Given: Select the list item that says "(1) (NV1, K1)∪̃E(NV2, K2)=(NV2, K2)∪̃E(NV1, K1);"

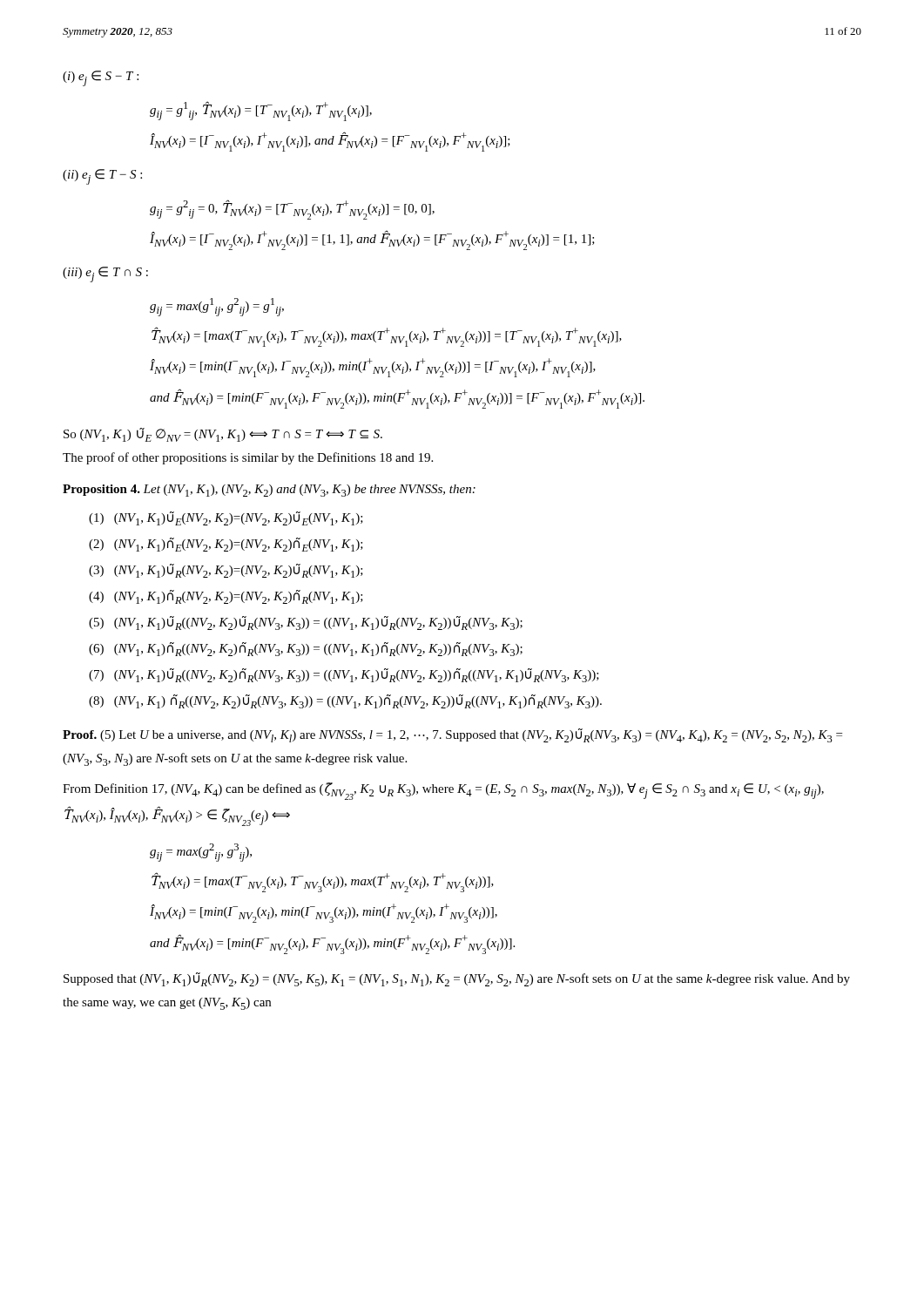Looking at the screenshot, I should pos(226,519).
